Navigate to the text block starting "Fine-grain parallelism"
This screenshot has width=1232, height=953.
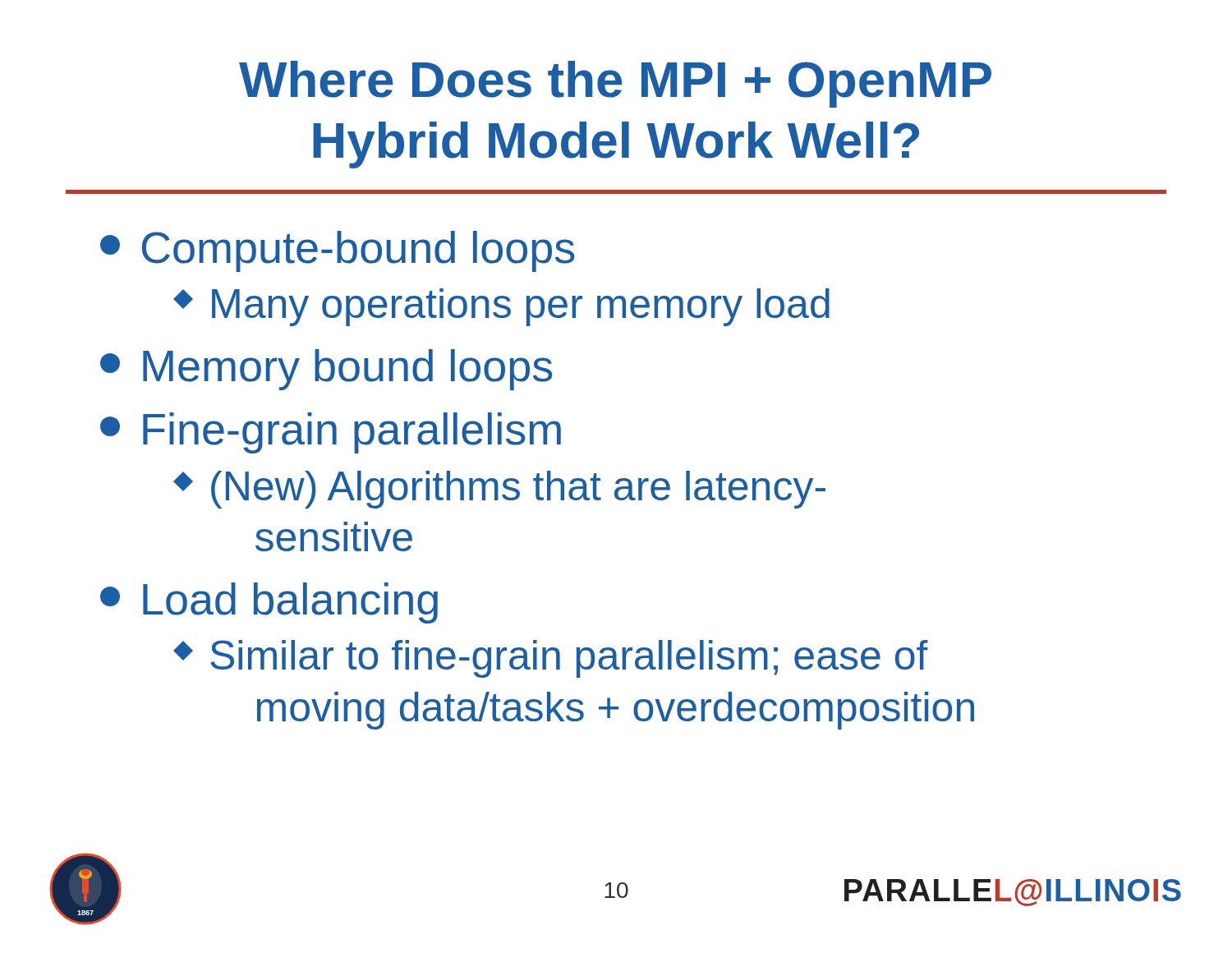coord(331,430)
